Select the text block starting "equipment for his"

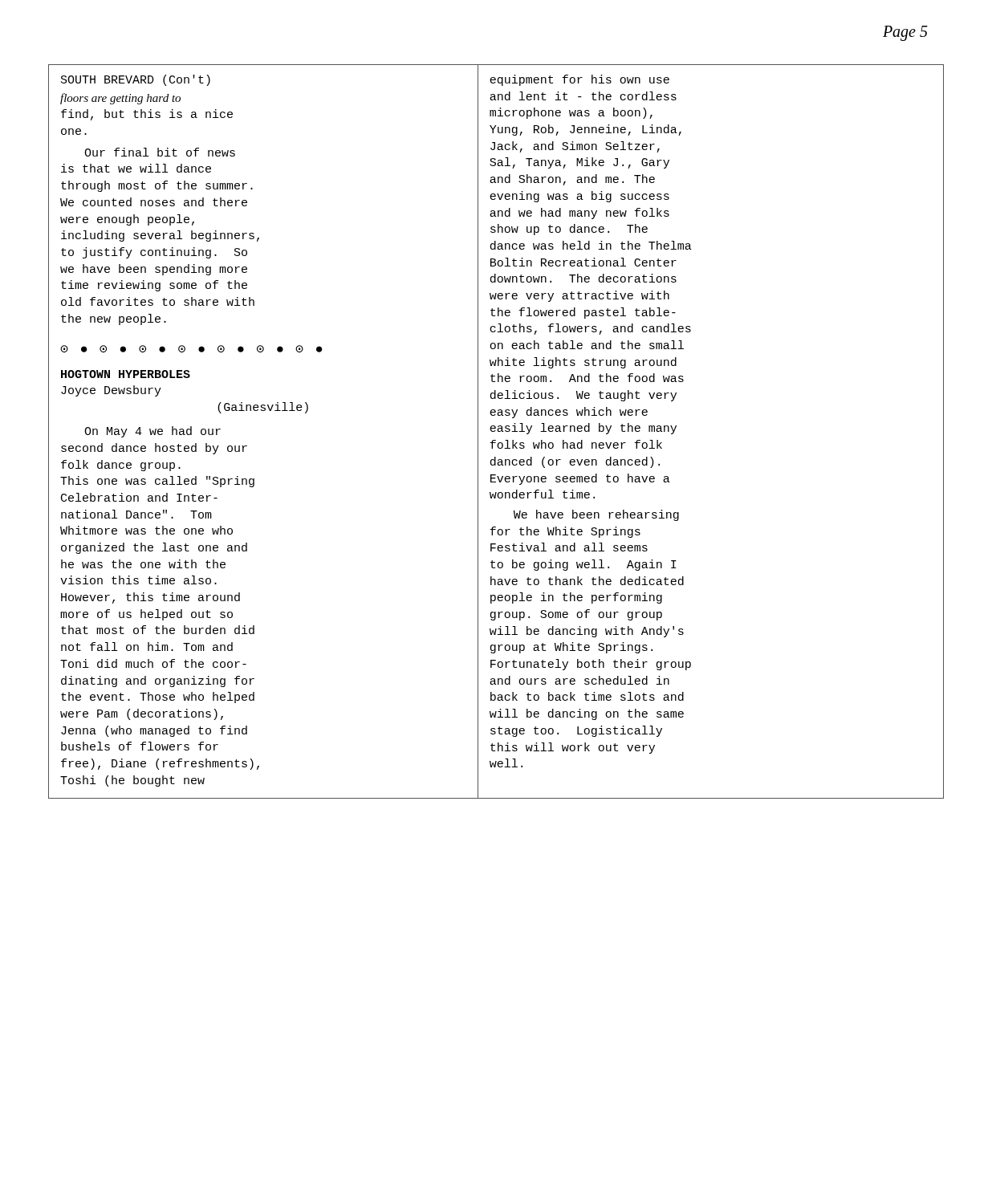coord(579,80)
